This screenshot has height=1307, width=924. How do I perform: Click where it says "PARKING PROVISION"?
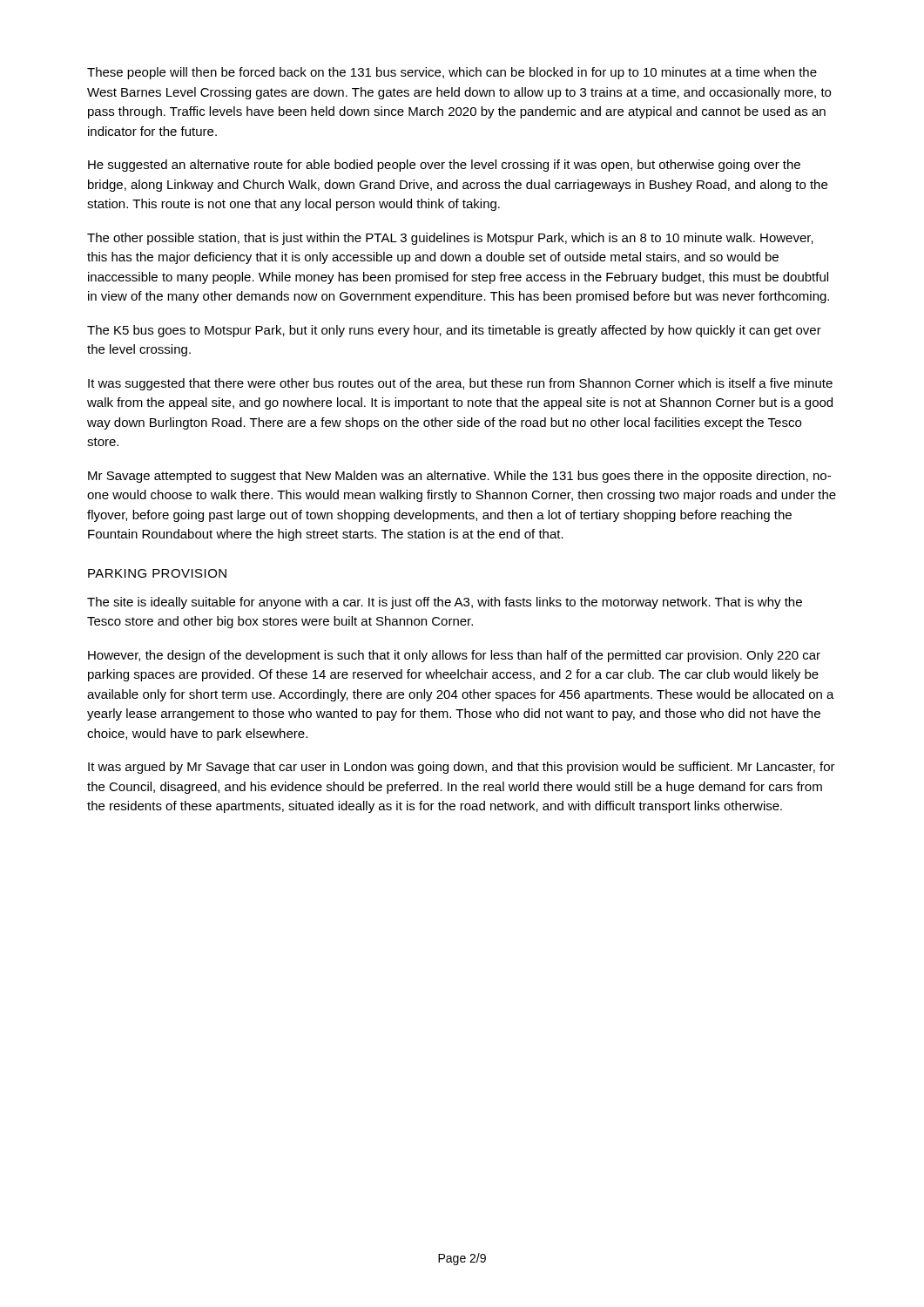click(157, 572)
